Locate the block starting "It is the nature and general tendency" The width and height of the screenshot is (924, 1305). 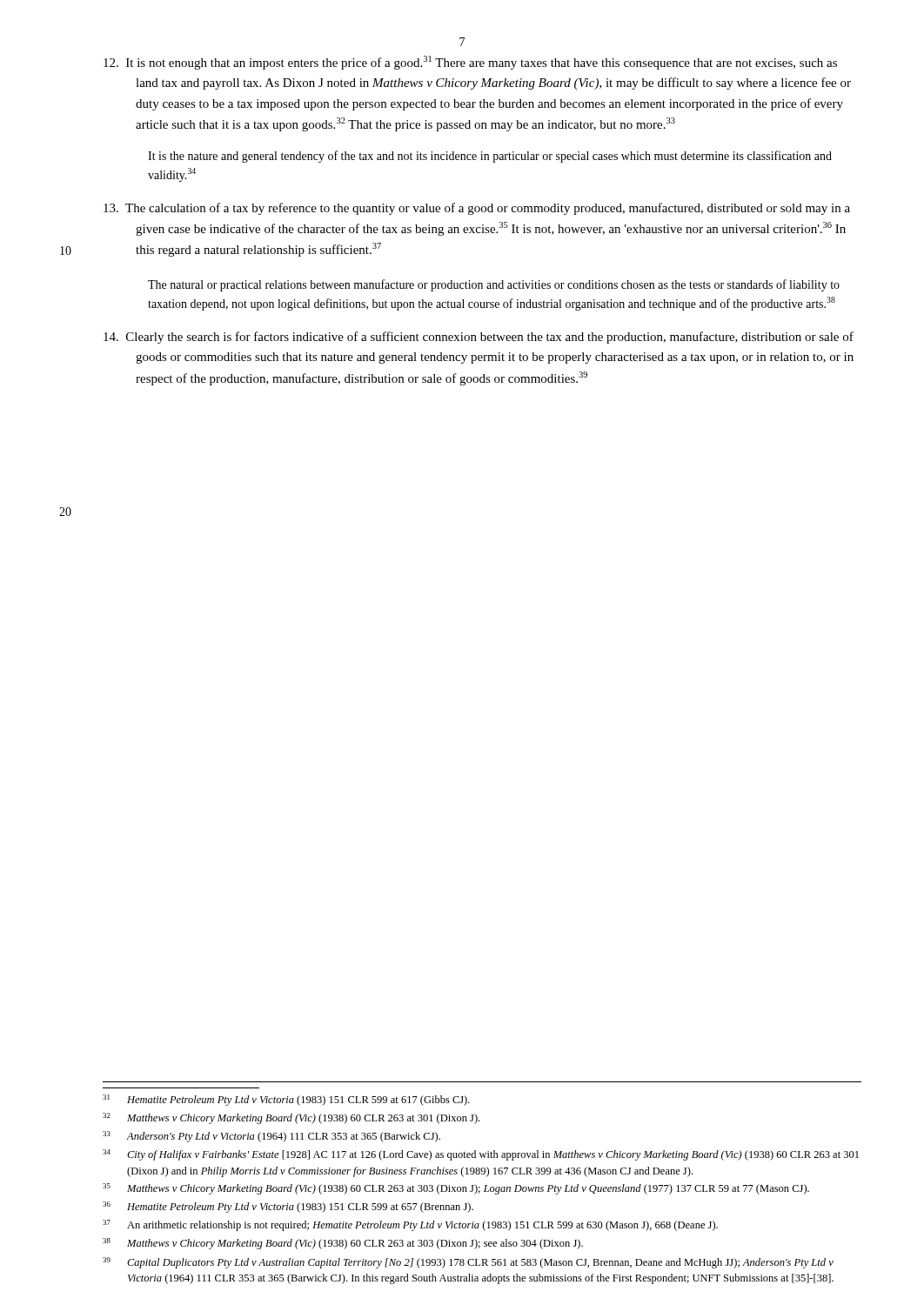click(x=490, y=166)
